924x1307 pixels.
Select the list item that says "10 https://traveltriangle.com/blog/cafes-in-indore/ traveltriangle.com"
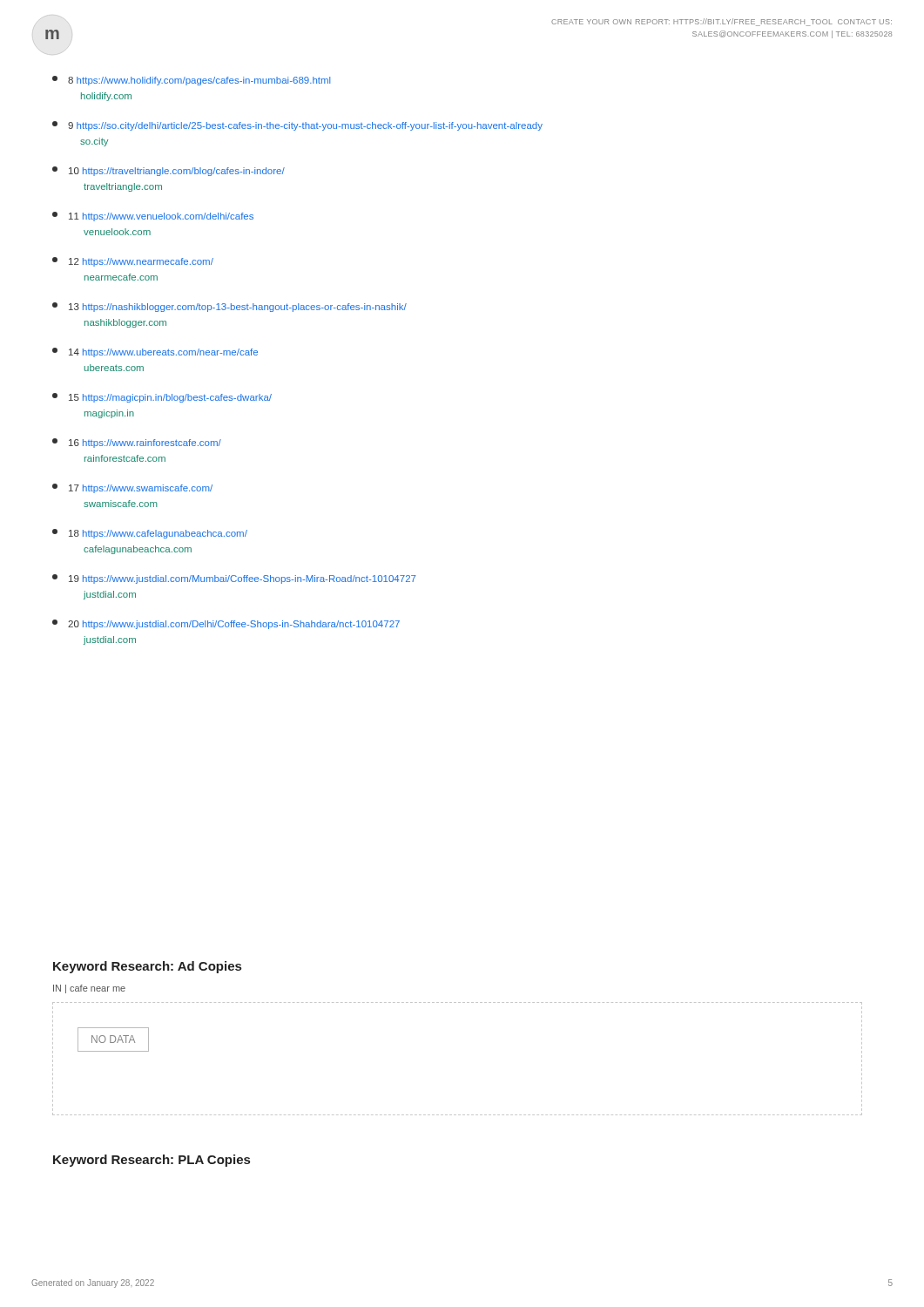tap(168, 179)
